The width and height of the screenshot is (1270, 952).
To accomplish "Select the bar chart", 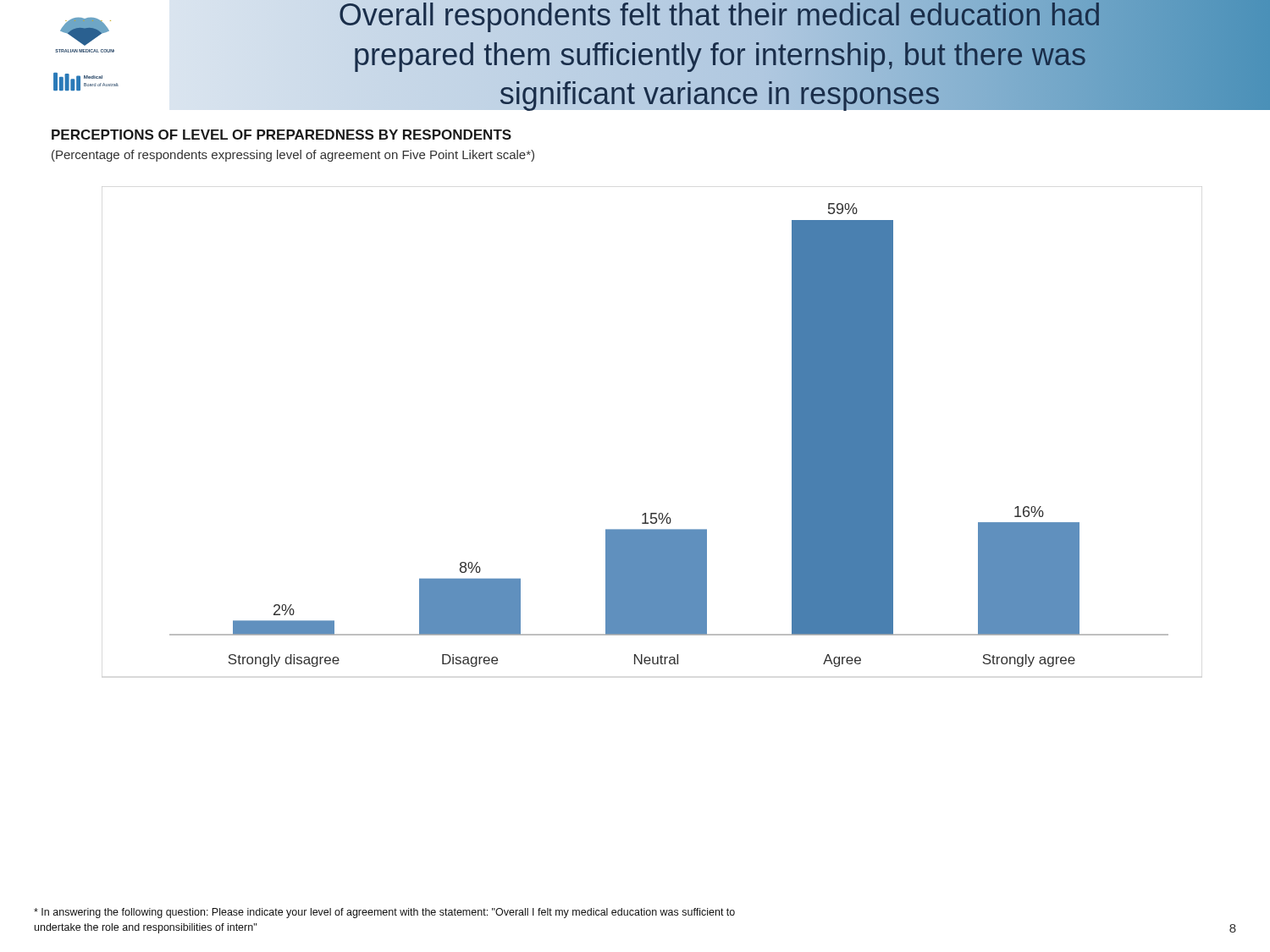I will pos(652,449).
